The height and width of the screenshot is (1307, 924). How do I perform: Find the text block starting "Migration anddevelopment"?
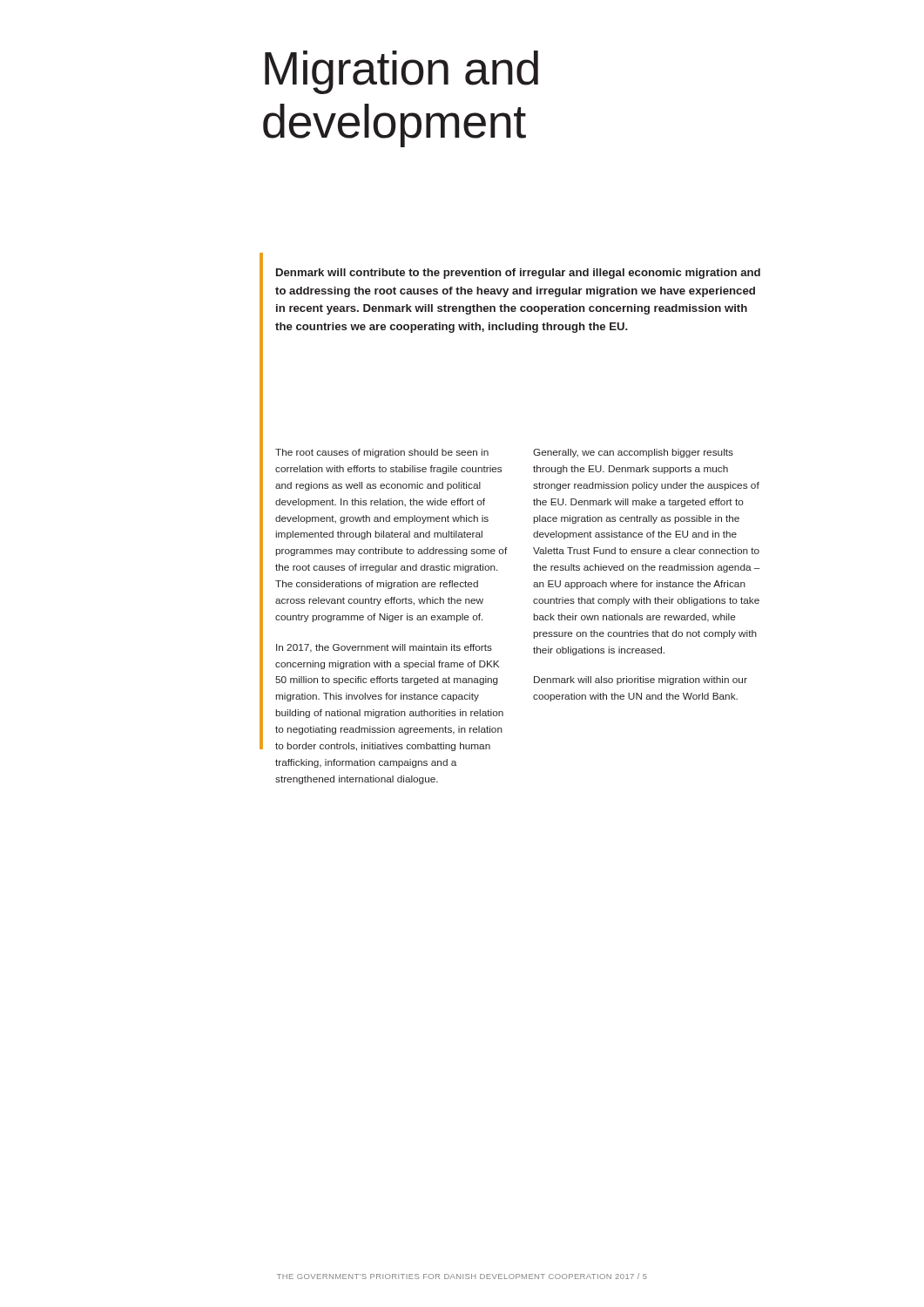[514, 95]
